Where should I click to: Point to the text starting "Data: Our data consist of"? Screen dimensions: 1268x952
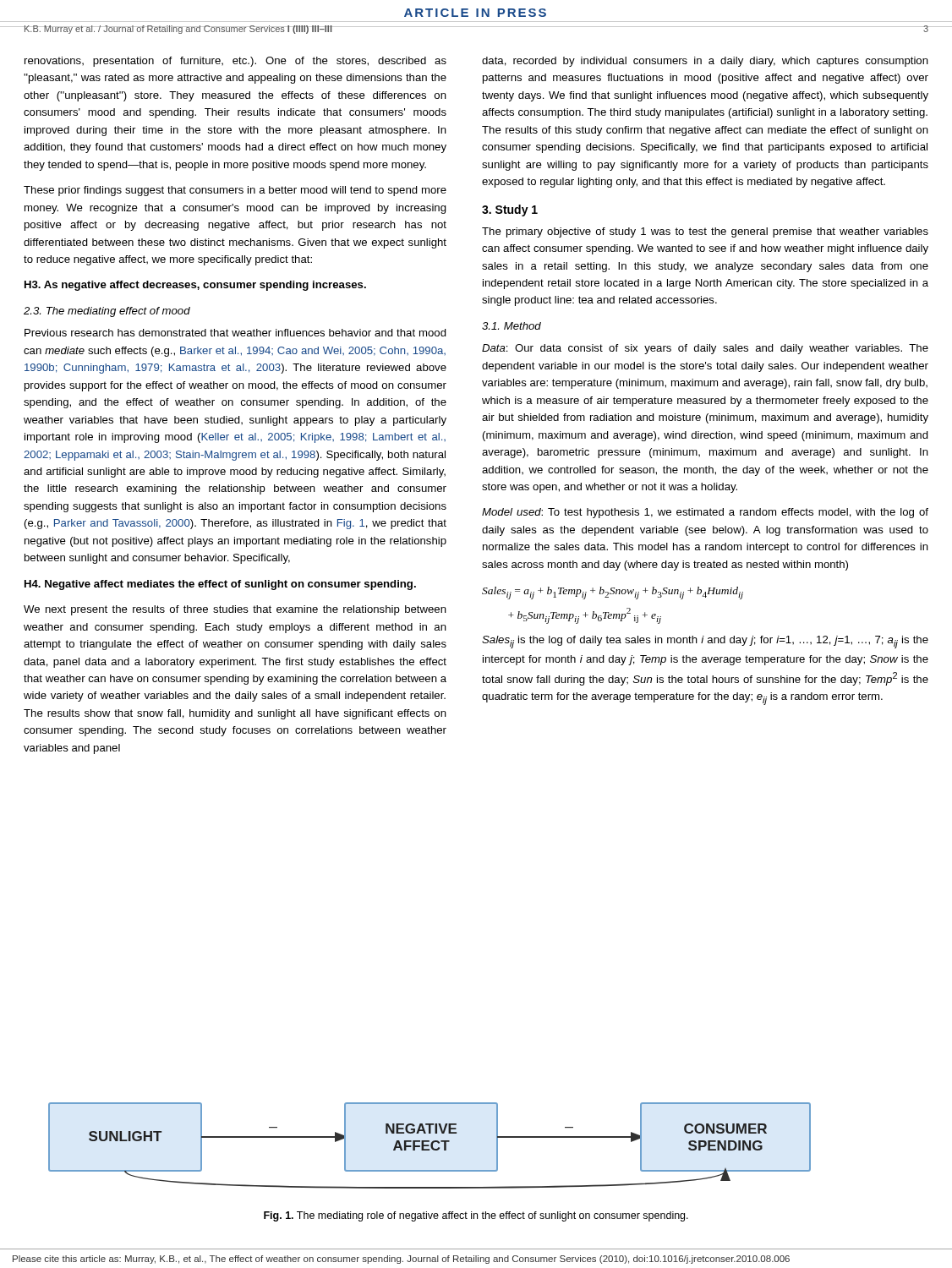(705, 417)
